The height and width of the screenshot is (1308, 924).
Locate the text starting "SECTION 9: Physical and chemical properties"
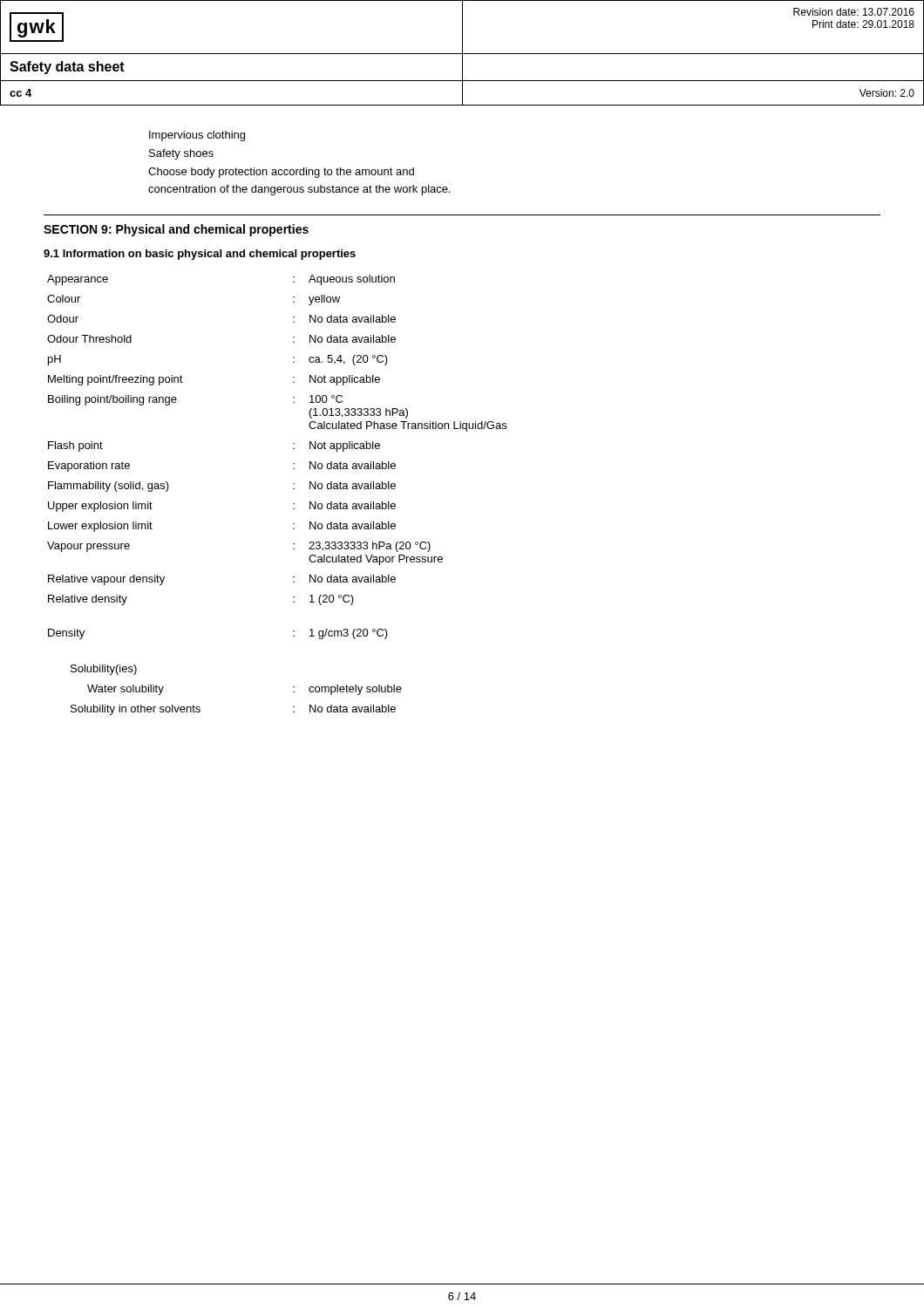pos(176,229)
